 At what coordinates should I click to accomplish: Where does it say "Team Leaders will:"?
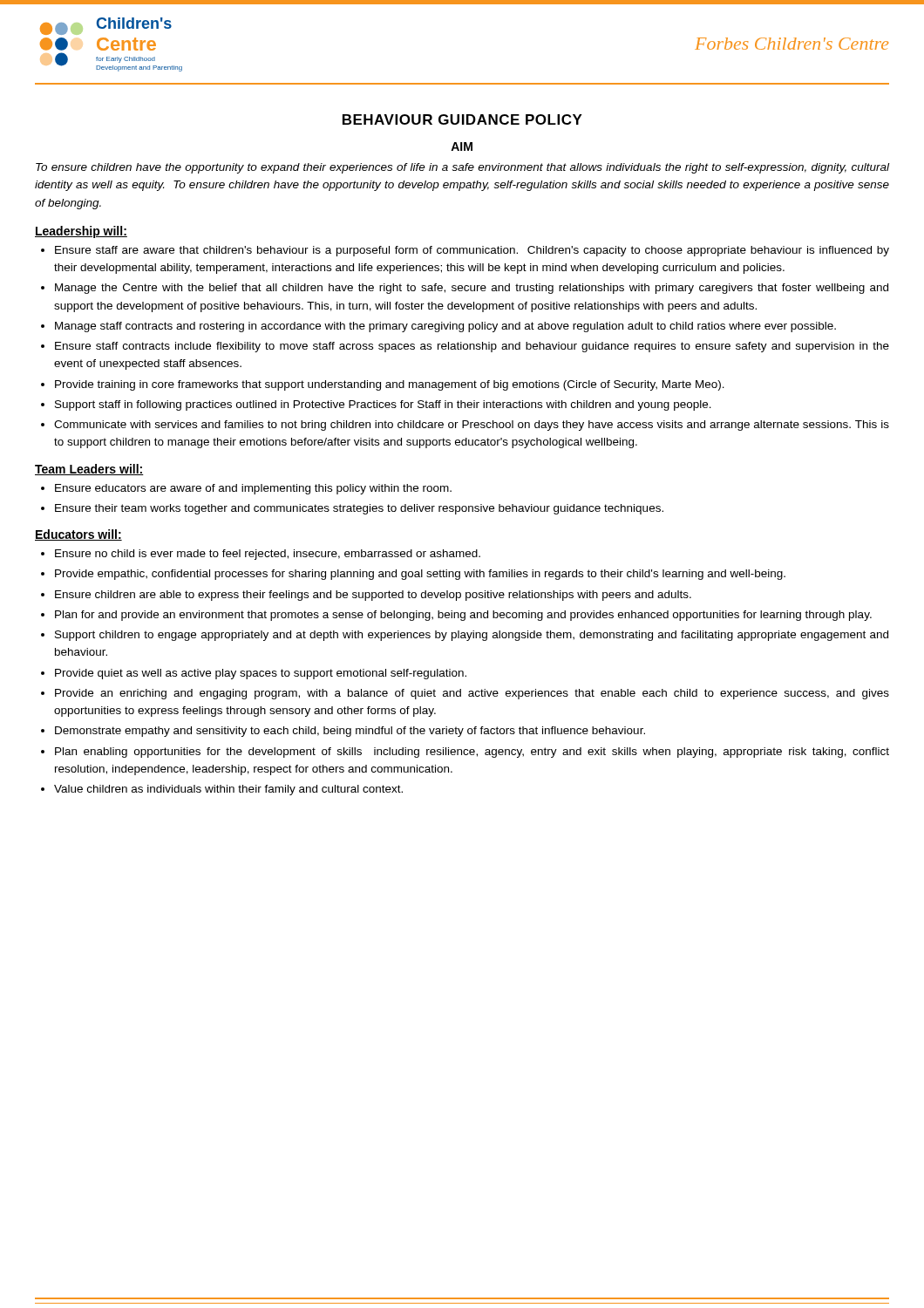point(89,469)
